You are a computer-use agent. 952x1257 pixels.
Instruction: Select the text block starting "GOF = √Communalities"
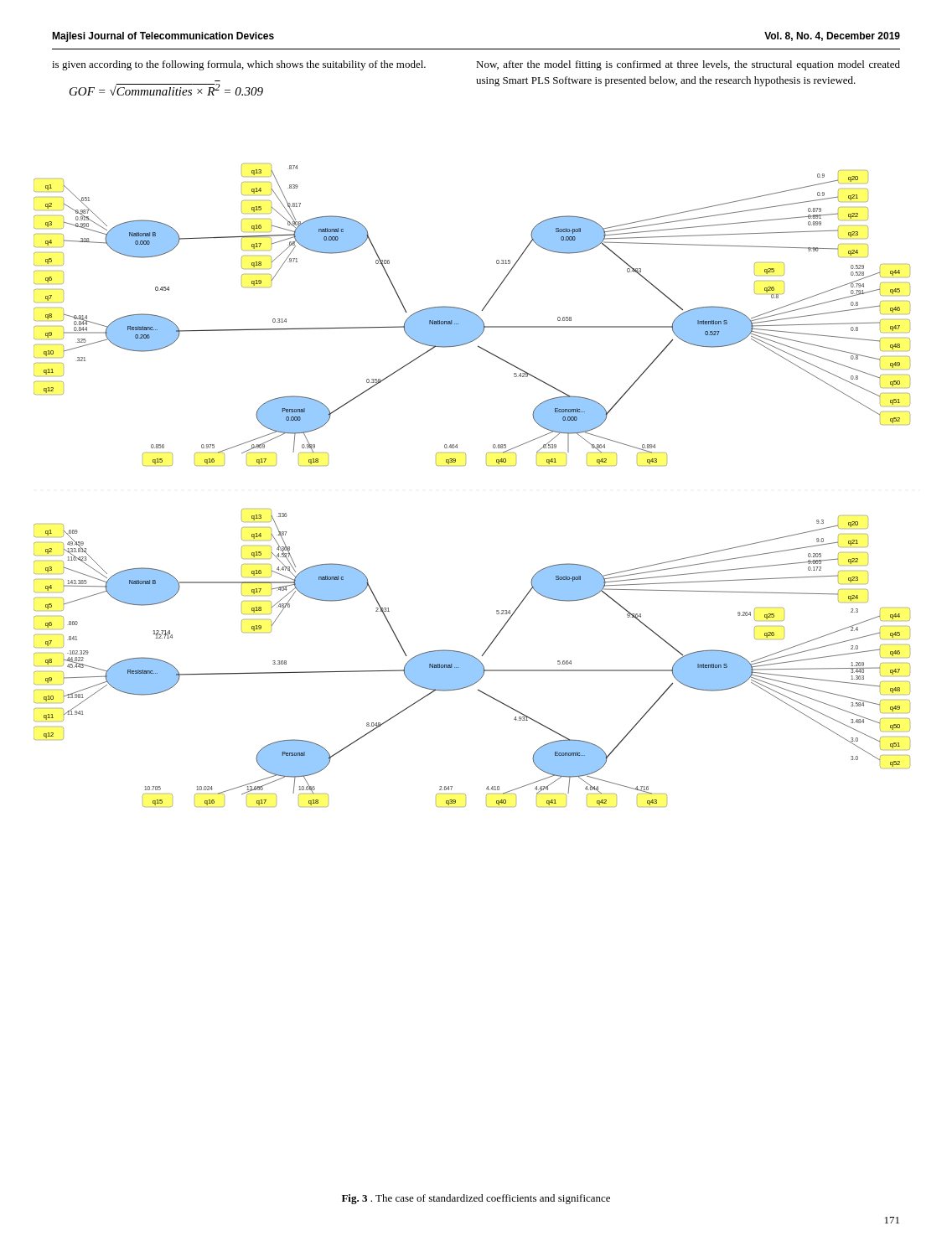coord(166,90)
